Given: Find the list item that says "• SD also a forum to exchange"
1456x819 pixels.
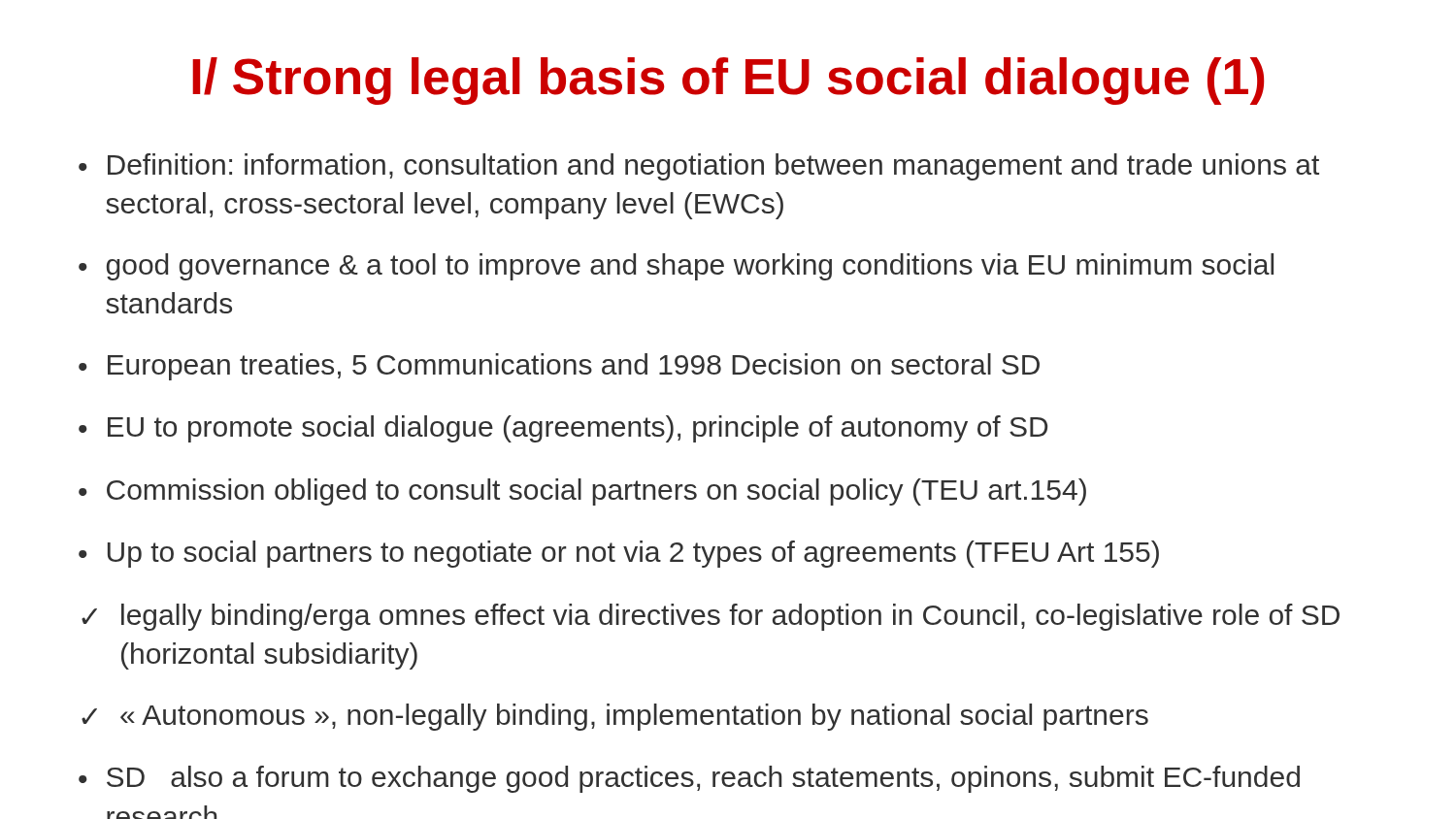Looking at the screenshot, I should click(728, 789).
